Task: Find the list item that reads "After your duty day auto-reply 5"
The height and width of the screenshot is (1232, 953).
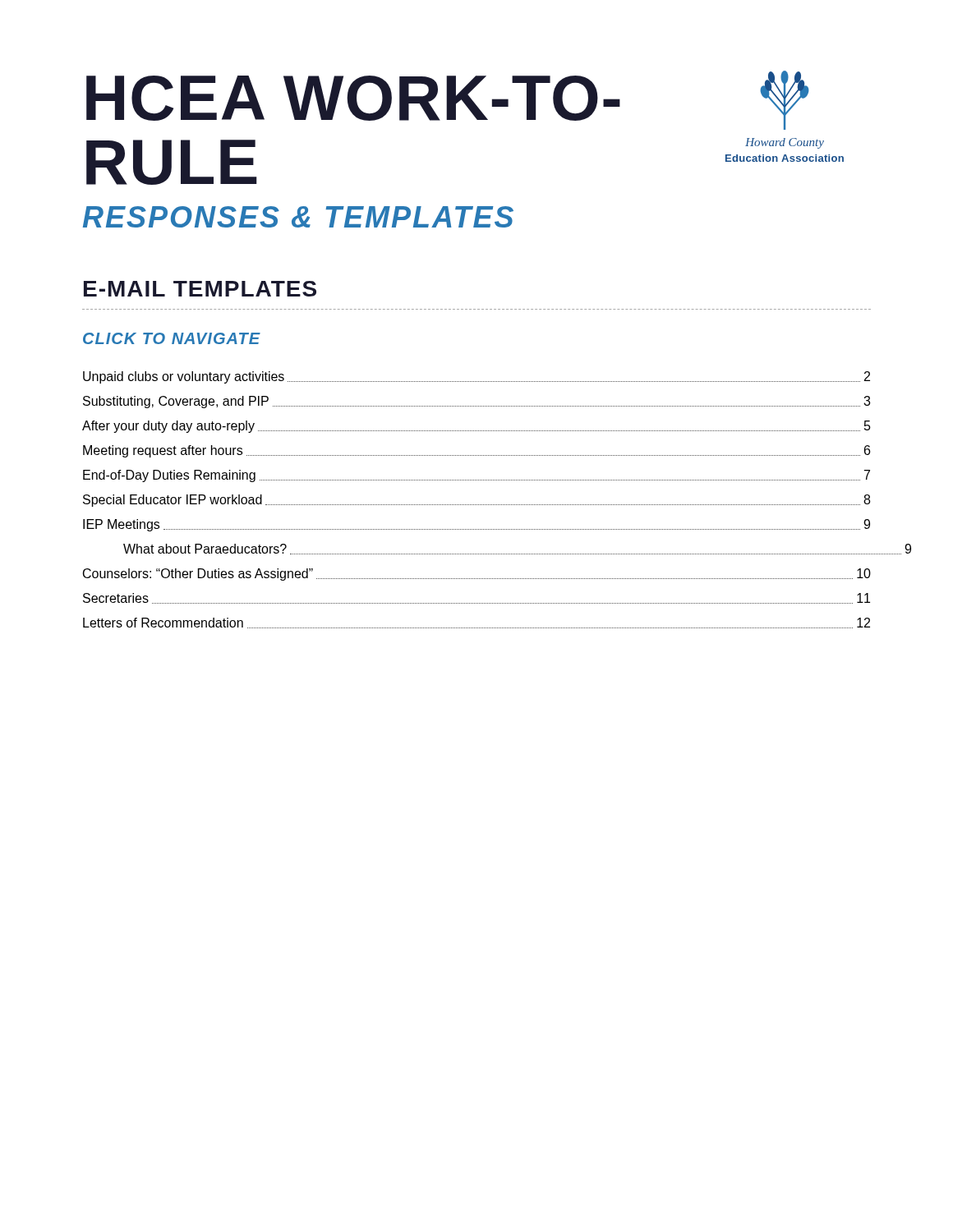Action: click(x=476, y=426)
